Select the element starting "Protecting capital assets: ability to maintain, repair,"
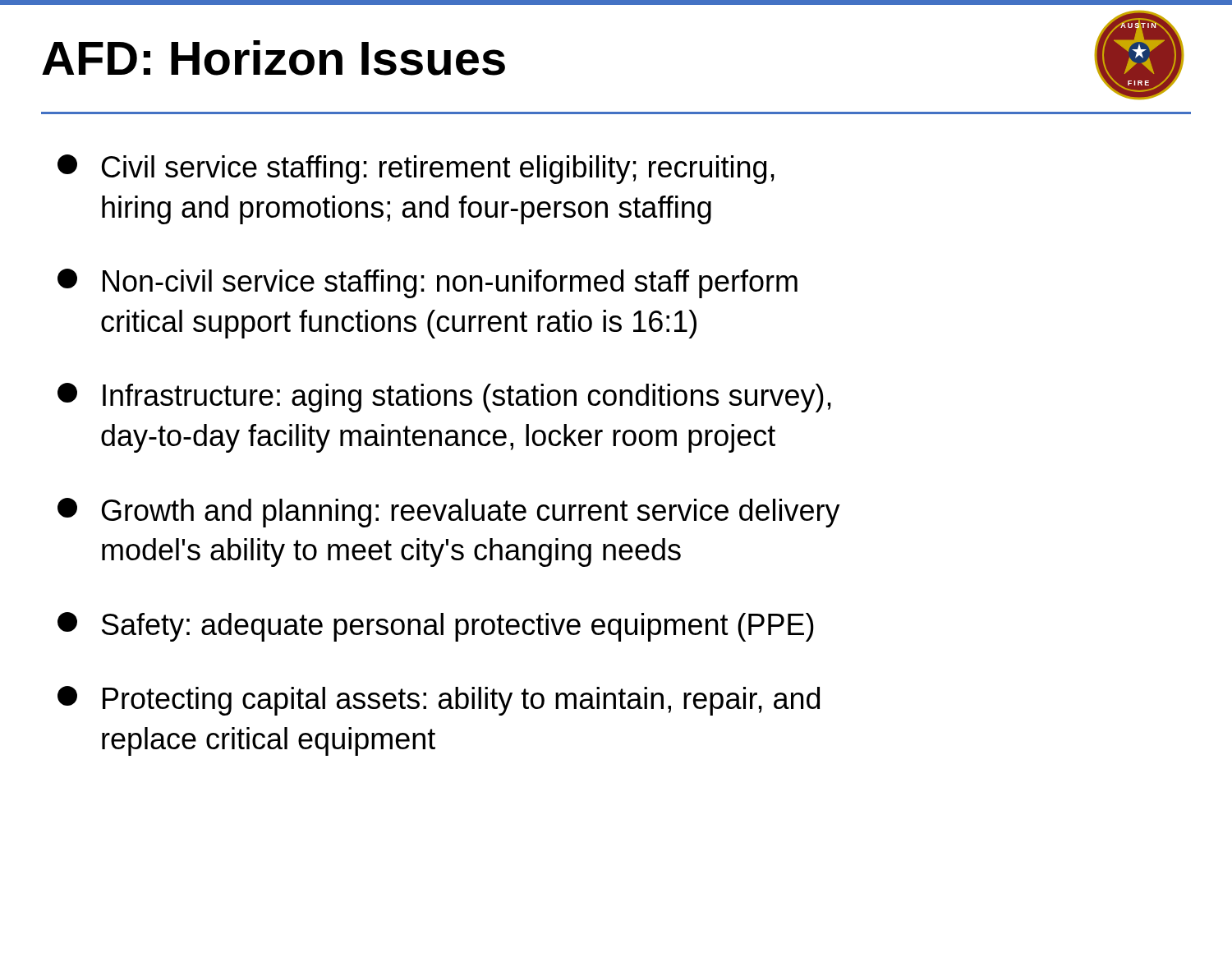1232x953 pixels. [x=440, y=720]
